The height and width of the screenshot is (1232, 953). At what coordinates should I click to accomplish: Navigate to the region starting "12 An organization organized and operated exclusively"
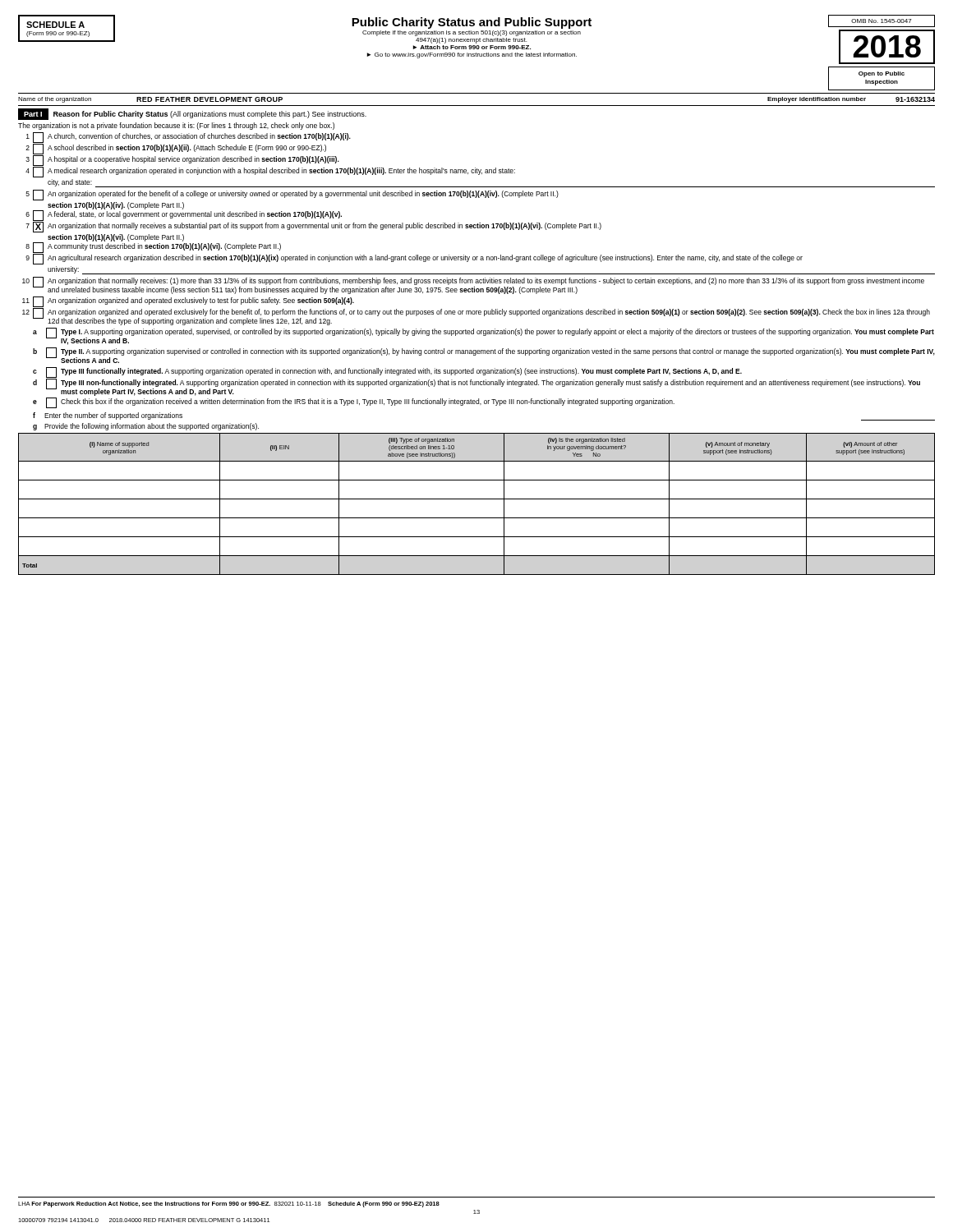click(476, 317)
